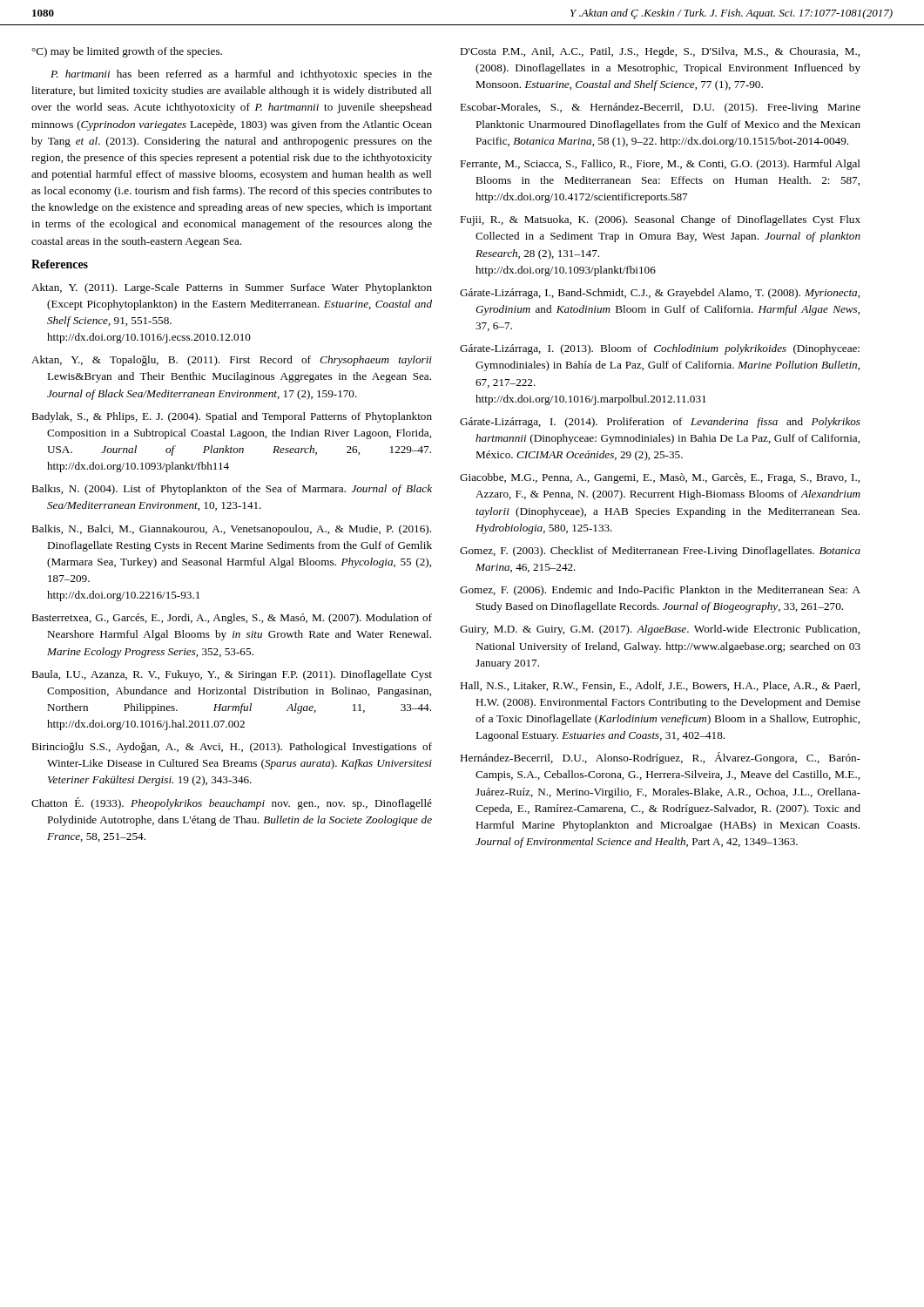
Task: Select the element starting "Guiry, M.D. & Guiry, G.M."
Action: click(660, 646)
